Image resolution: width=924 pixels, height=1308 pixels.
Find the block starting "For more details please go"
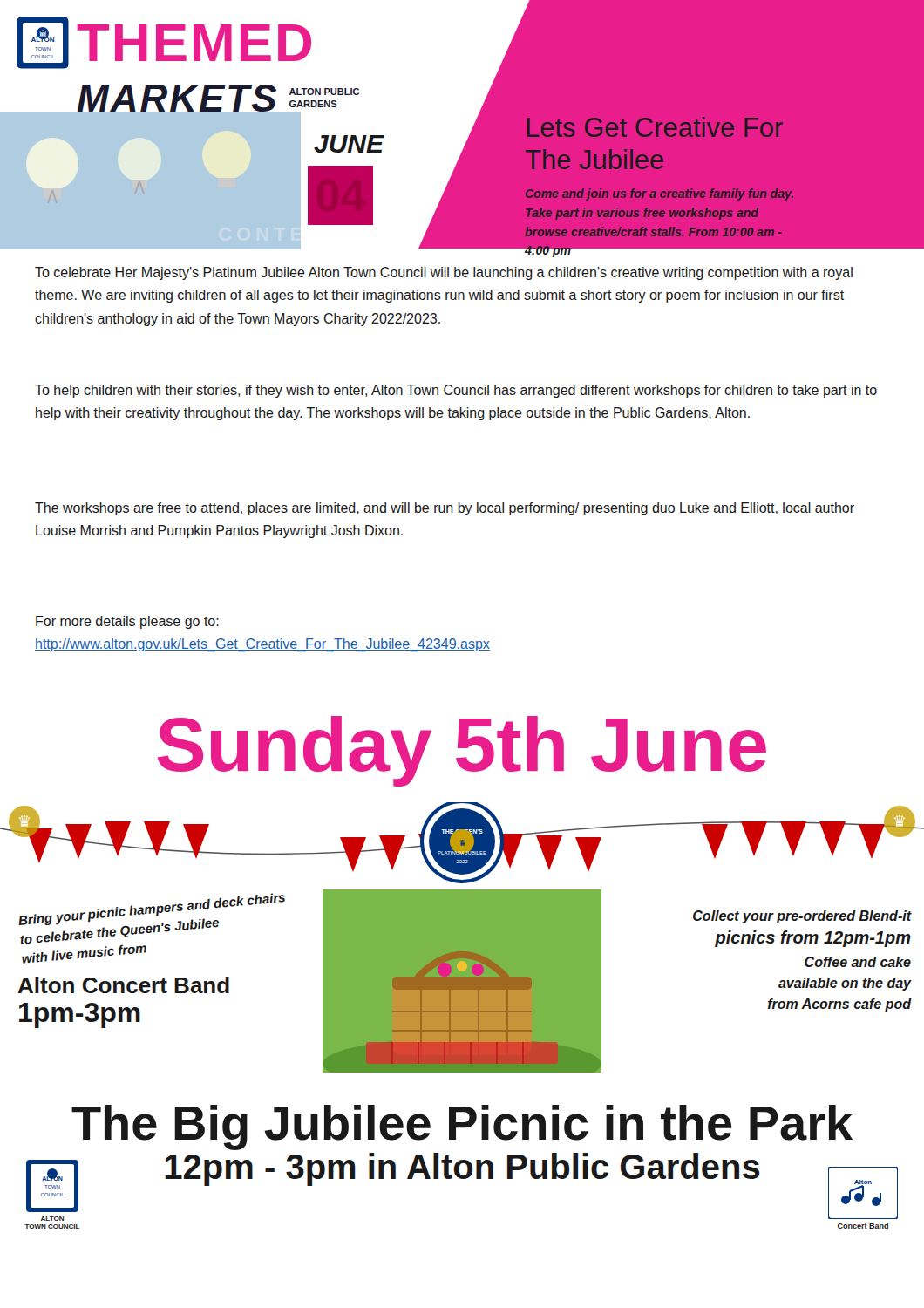pyautogui.click(x=462, y=633)
